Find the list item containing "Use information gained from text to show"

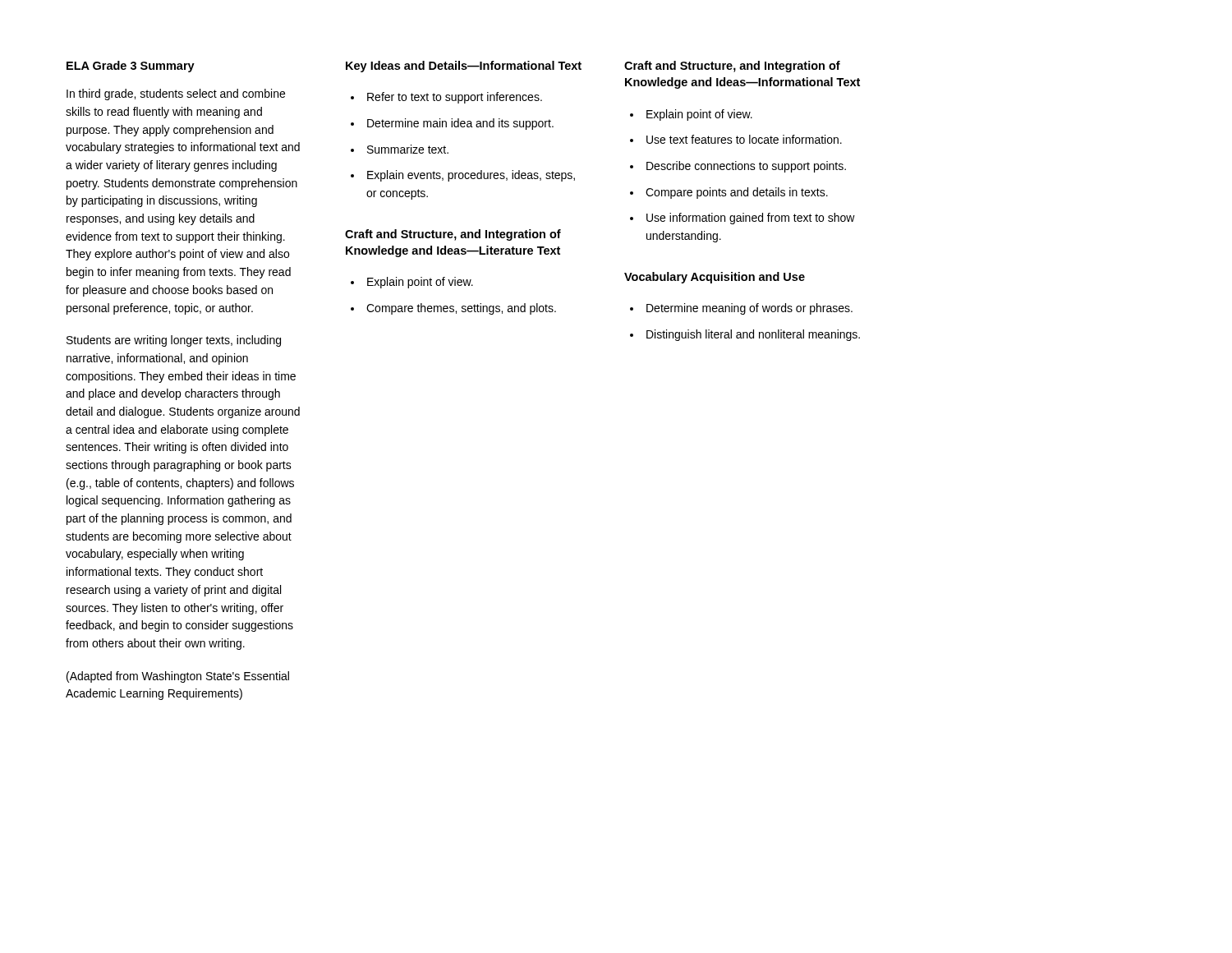pyautogui.click(x=750, y=227)
